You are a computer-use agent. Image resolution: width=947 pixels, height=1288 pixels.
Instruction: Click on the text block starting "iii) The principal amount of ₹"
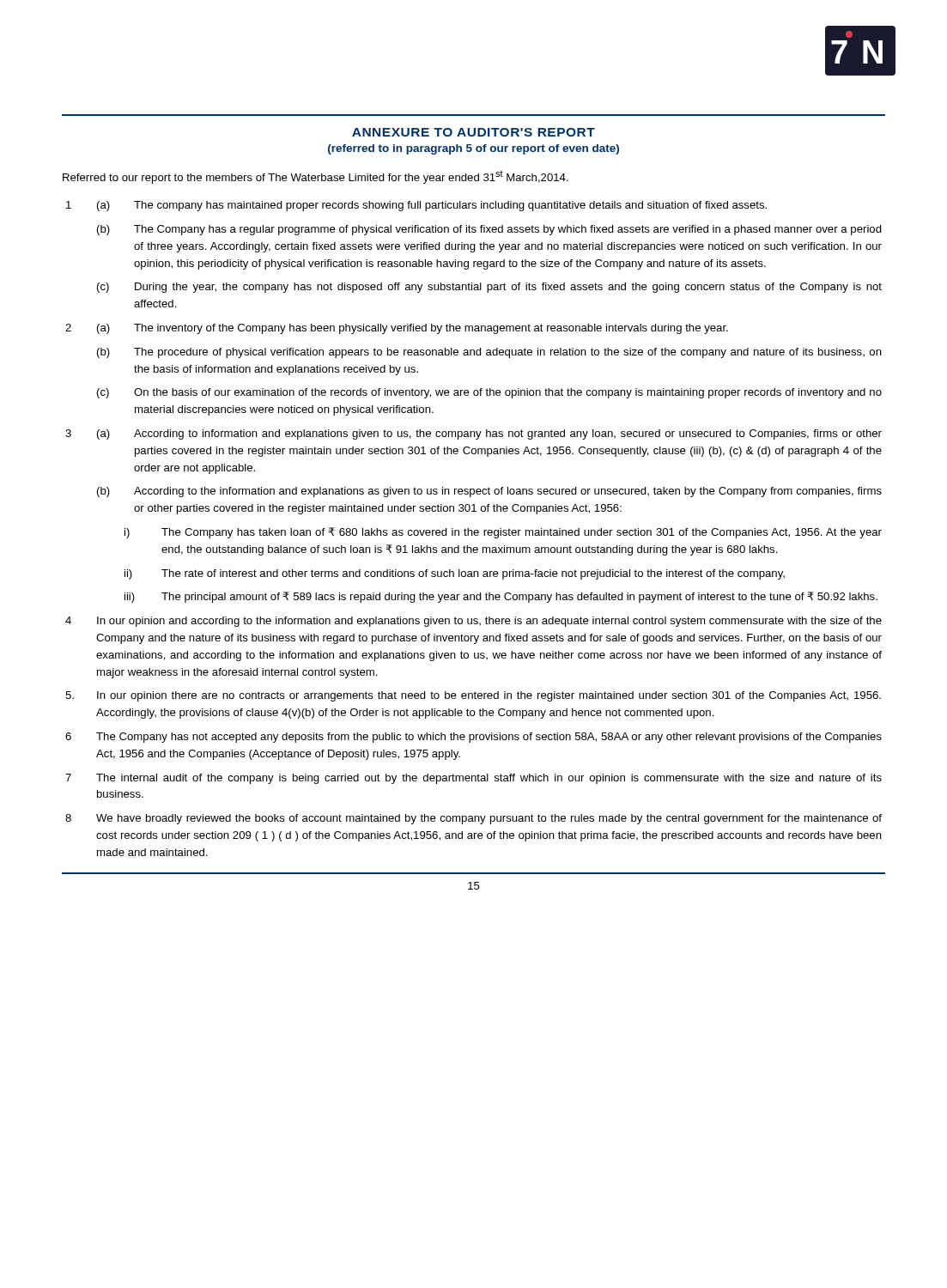coord(474,598)
